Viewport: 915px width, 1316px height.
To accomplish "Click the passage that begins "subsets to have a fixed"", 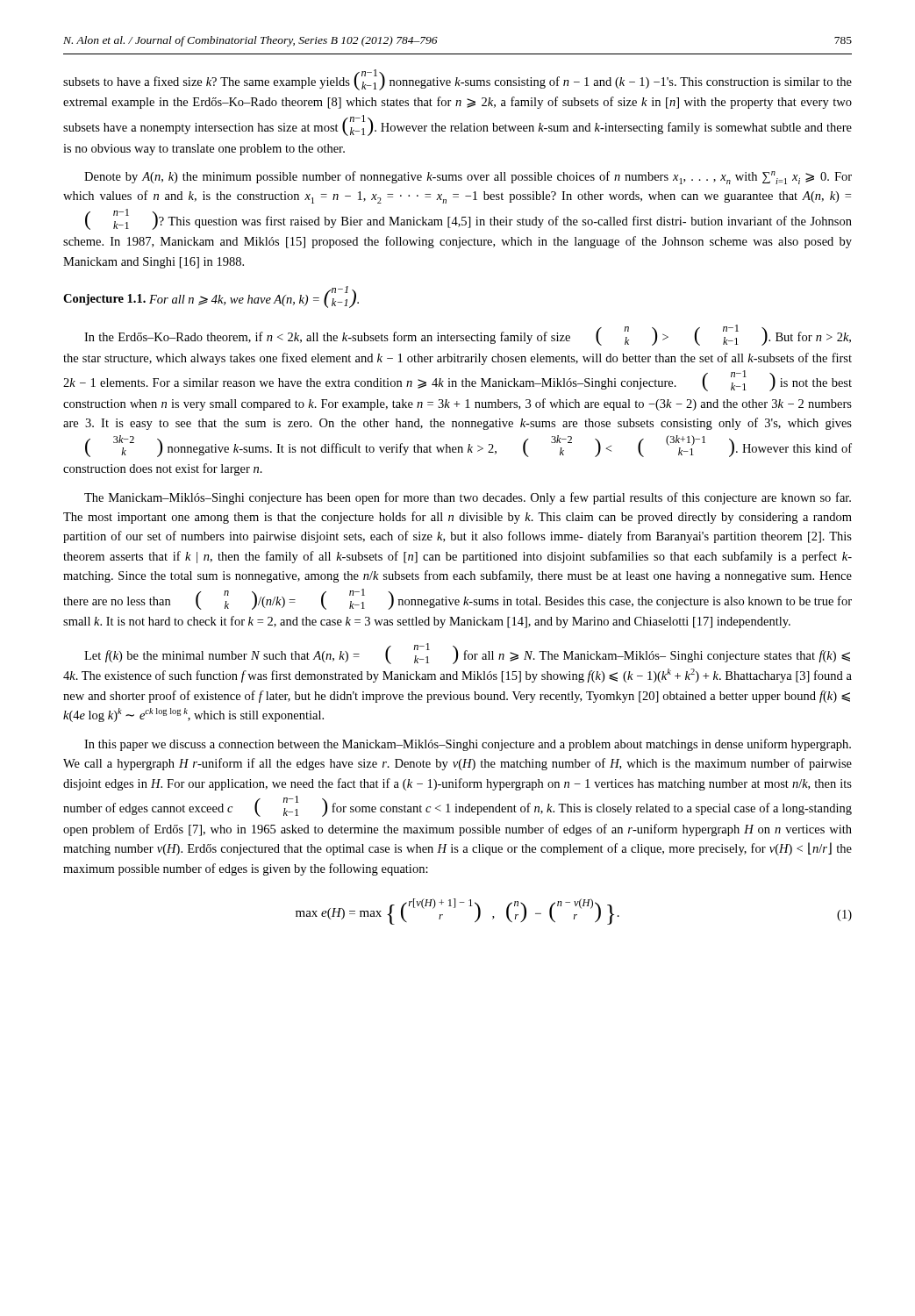I will pyautogui.click(x=458, y=111).
